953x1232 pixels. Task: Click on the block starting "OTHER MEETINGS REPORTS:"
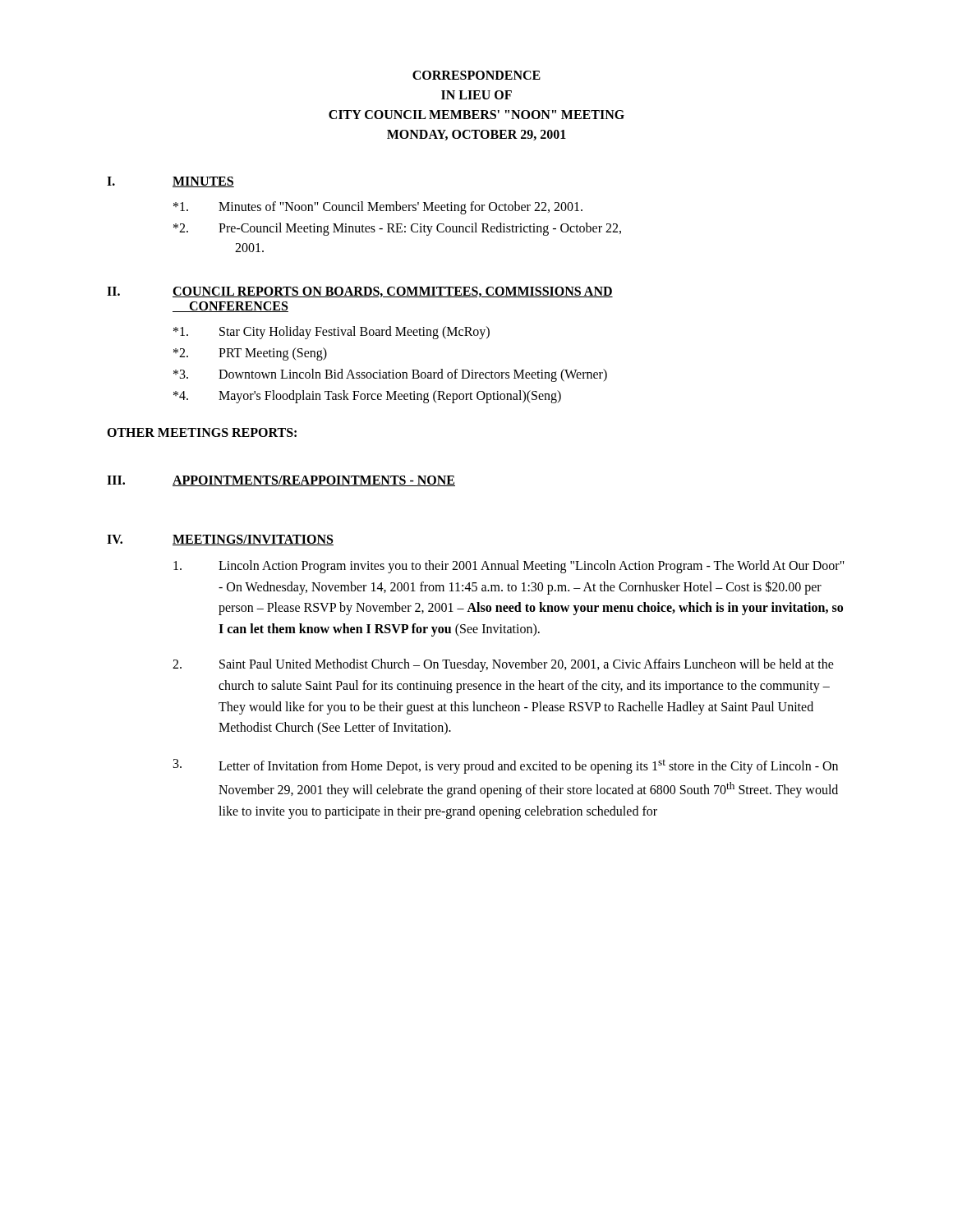pos(202,432)
